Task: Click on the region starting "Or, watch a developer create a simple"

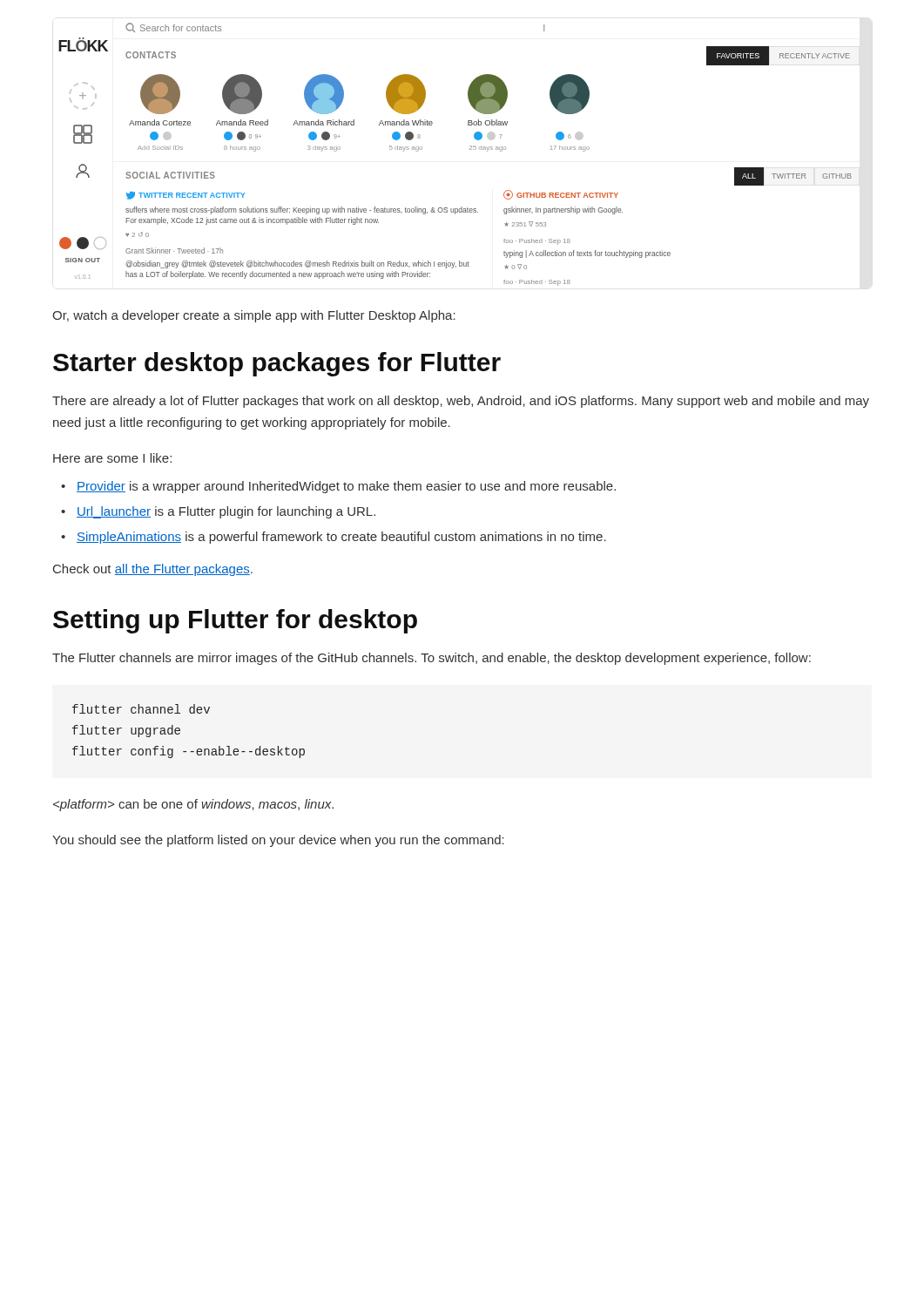Action: [254, 315]
